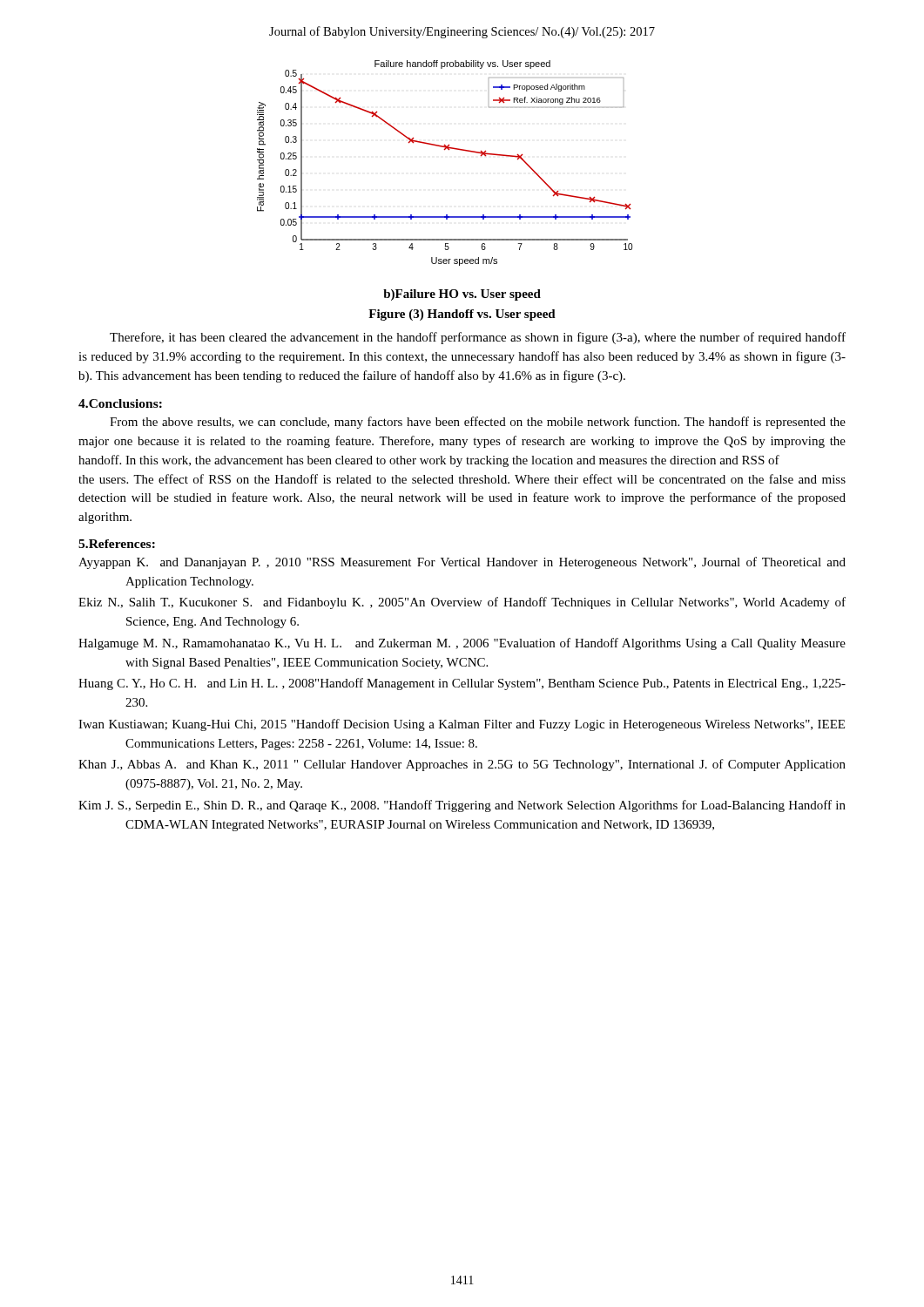
Task: Click on the list item containing "Khan J., Abbas A."
Action: pos(462,774)
